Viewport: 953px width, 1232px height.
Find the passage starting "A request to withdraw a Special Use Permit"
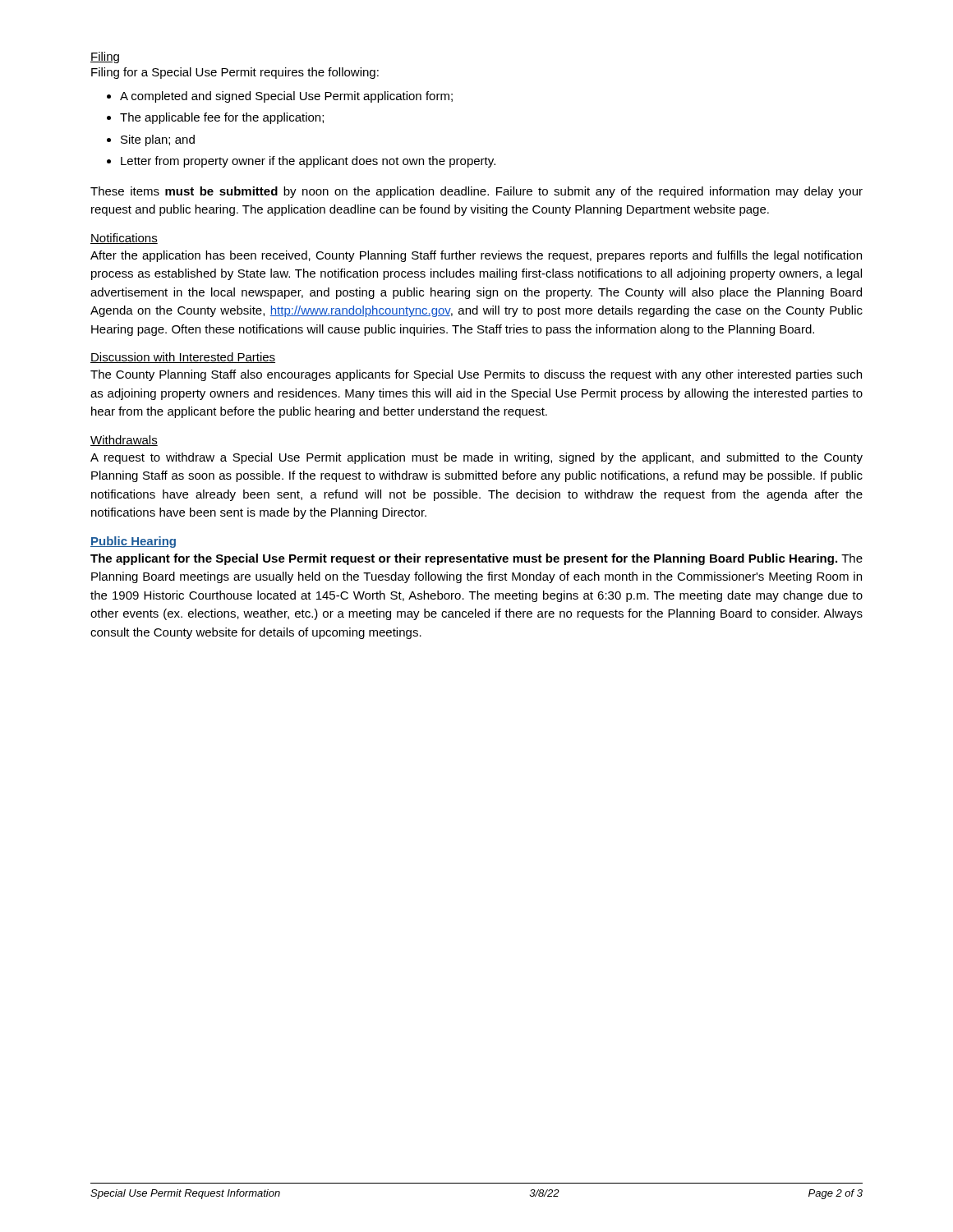click(476, 484)
